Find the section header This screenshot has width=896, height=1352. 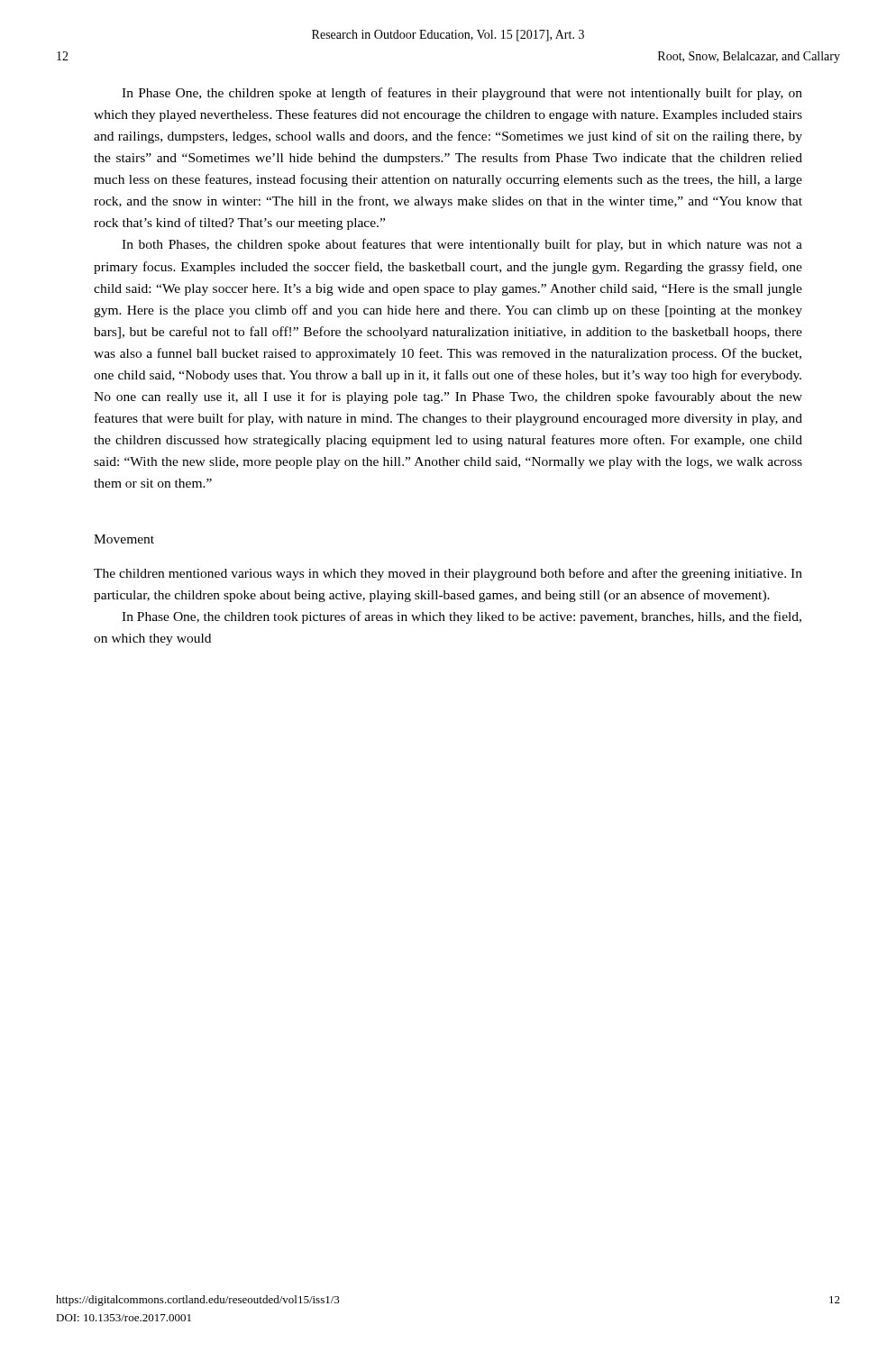tap(124, 538)
